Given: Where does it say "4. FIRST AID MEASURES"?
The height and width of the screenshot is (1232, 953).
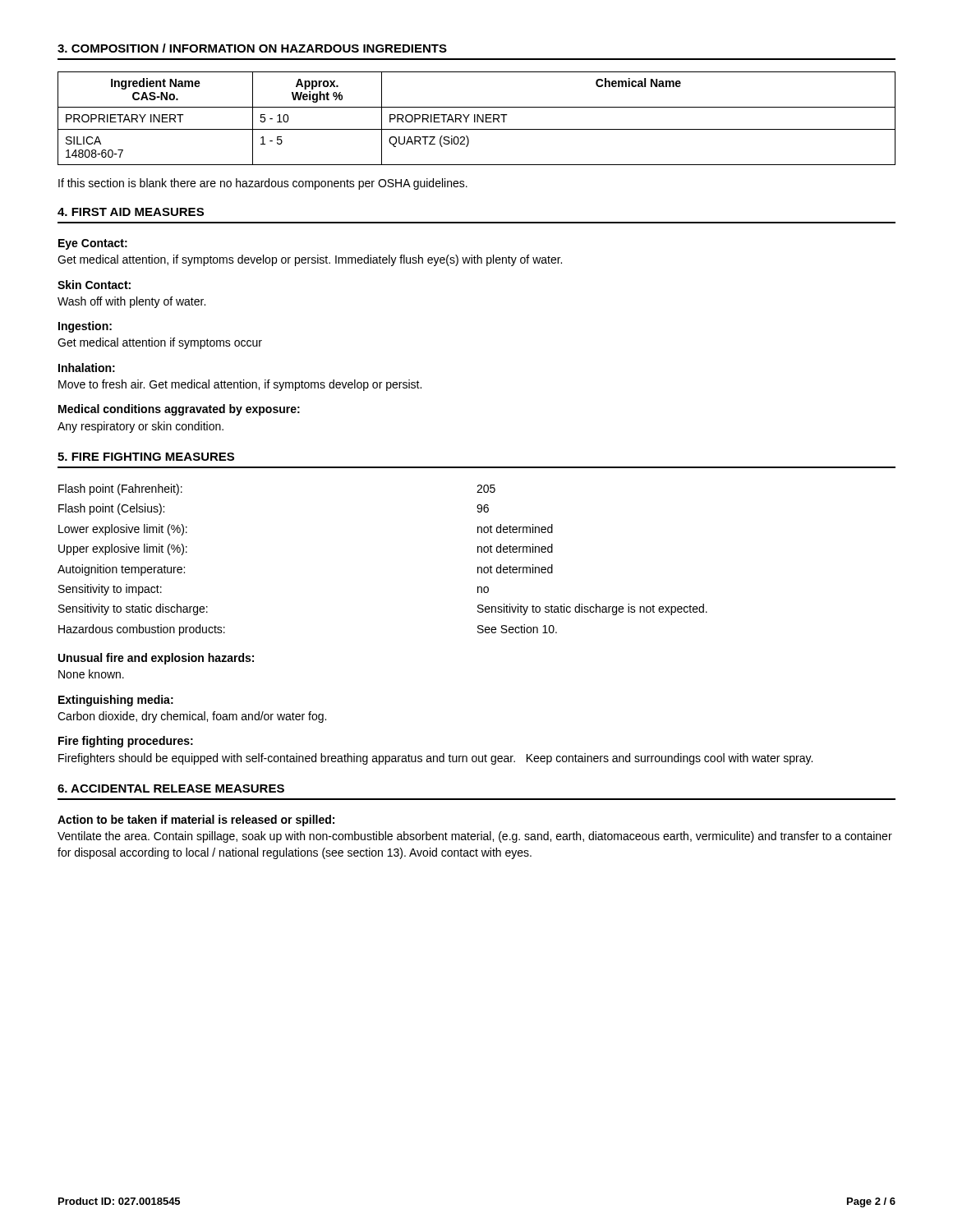Looking at the screenshot, I should (131, 211).
